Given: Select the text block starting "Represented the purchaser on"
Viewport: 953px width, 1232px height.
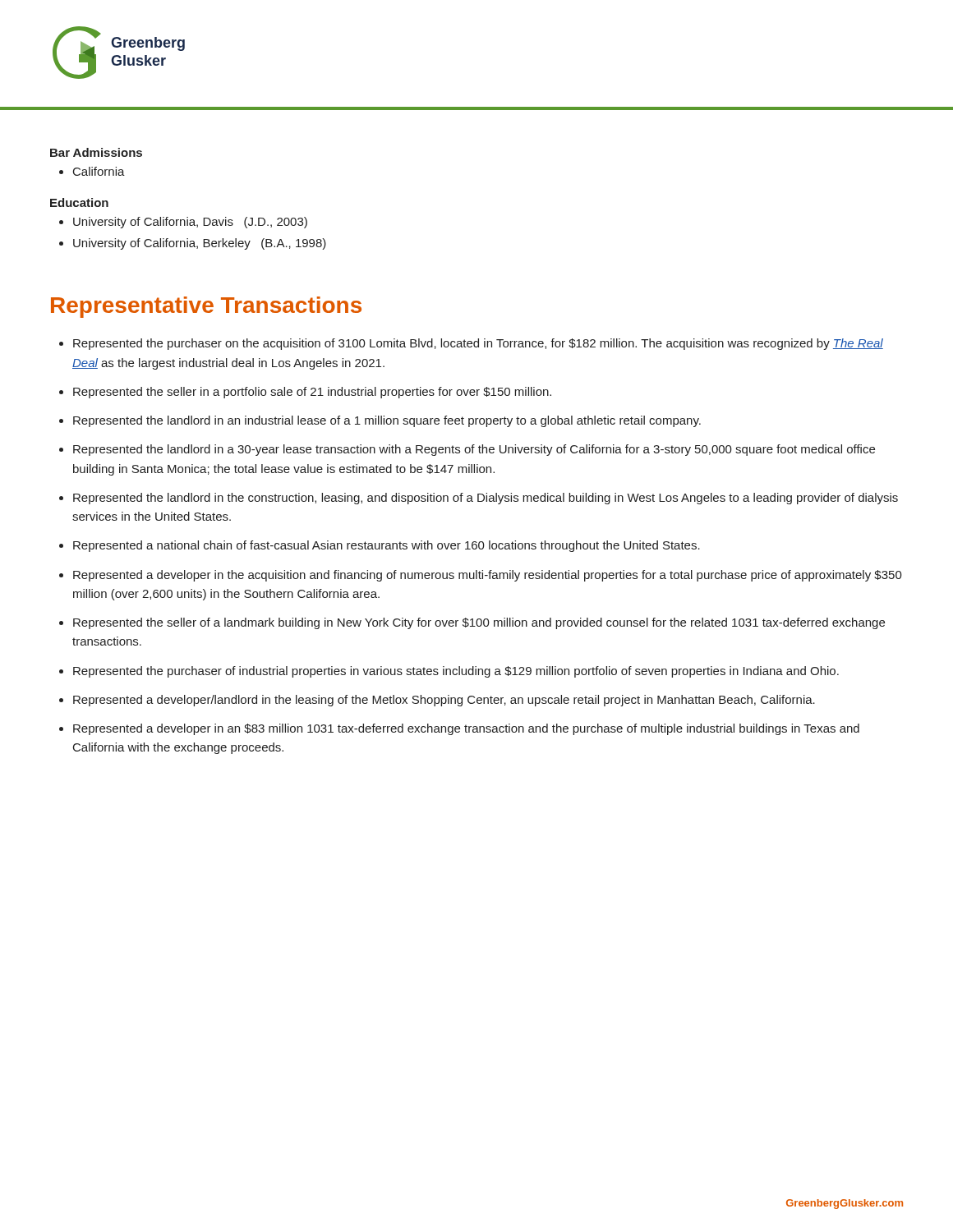Looking at the screenshot, I should 478,353.
